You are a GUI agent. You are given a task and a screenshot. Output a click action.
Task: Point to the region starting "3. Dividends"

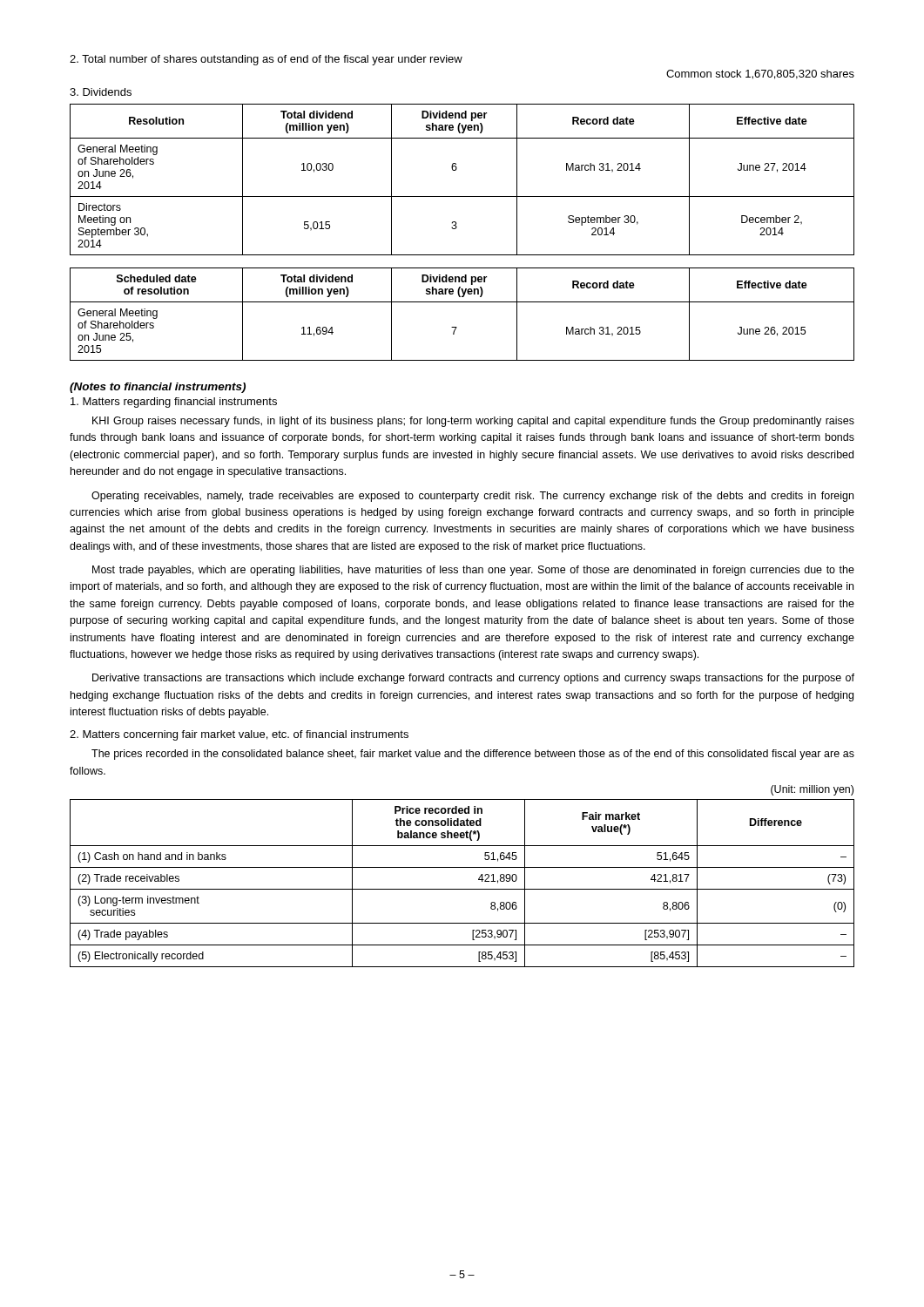101,92
